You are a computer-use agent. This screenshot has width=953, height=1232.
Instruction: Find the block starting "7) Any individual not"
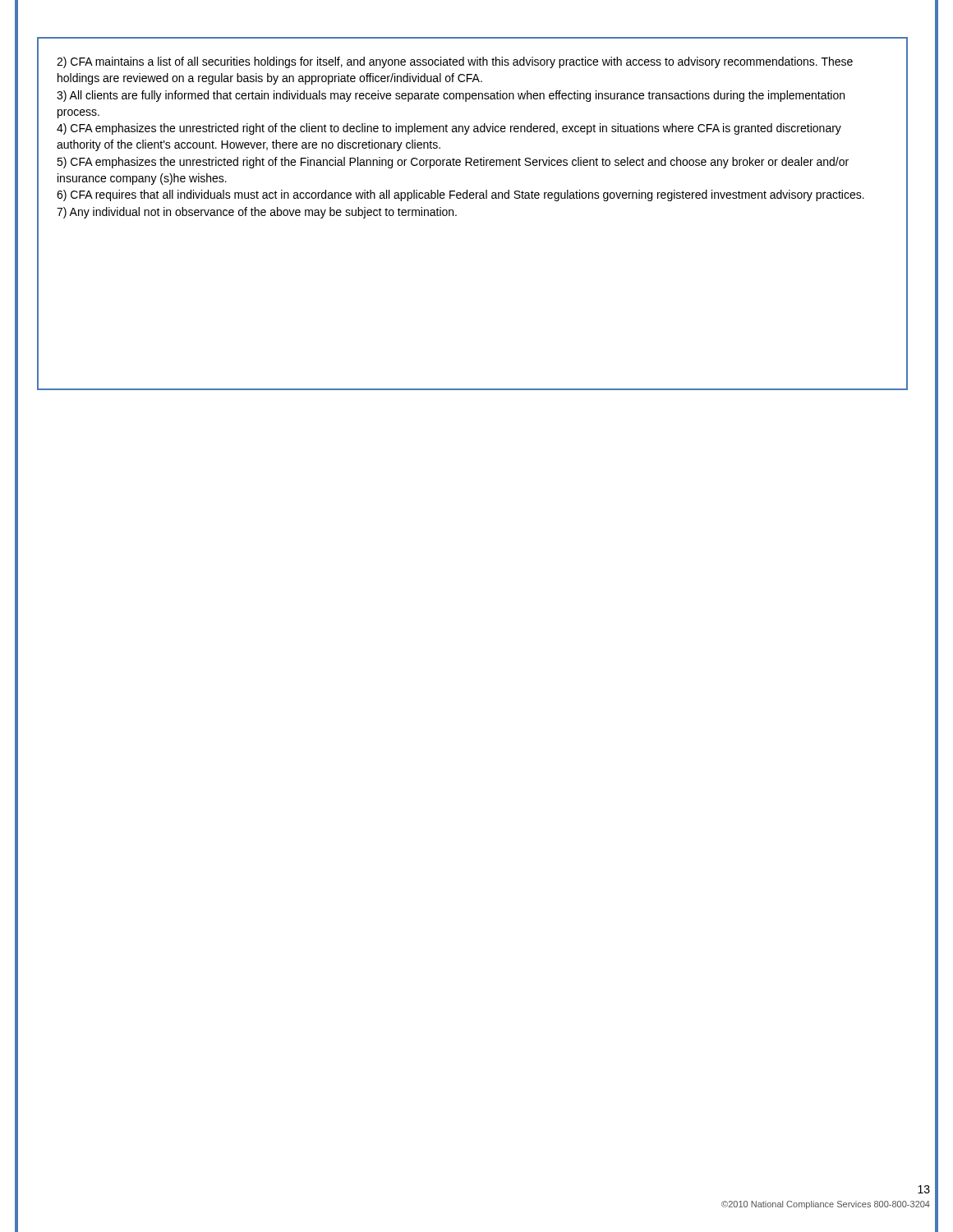(257, 213)
